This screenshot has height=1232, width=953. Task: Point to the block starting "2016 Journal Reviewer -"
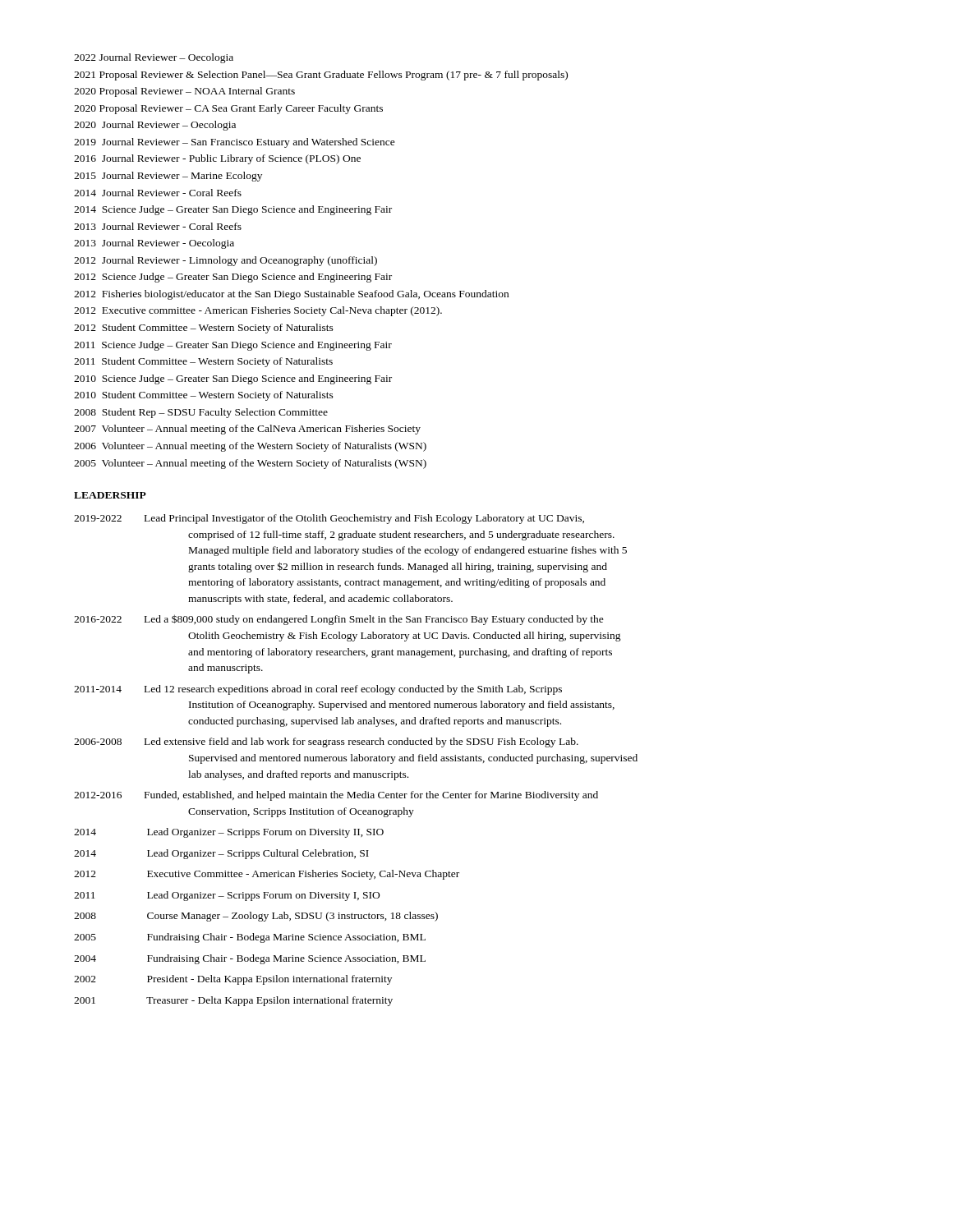[217, 159]
